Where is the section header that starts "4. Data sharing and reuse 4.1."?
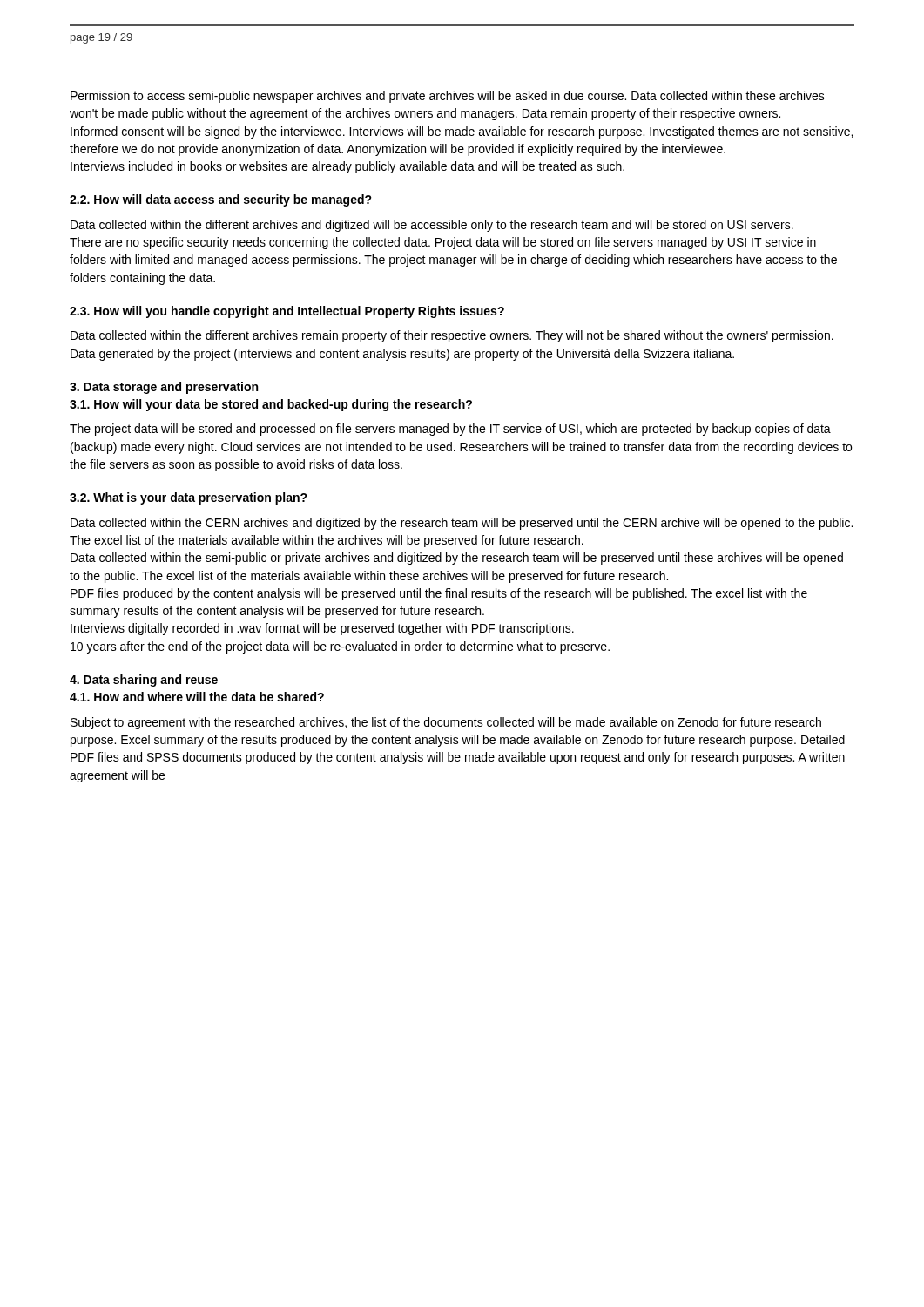The width and height of the screenshot is (924, 1307). 197,689
